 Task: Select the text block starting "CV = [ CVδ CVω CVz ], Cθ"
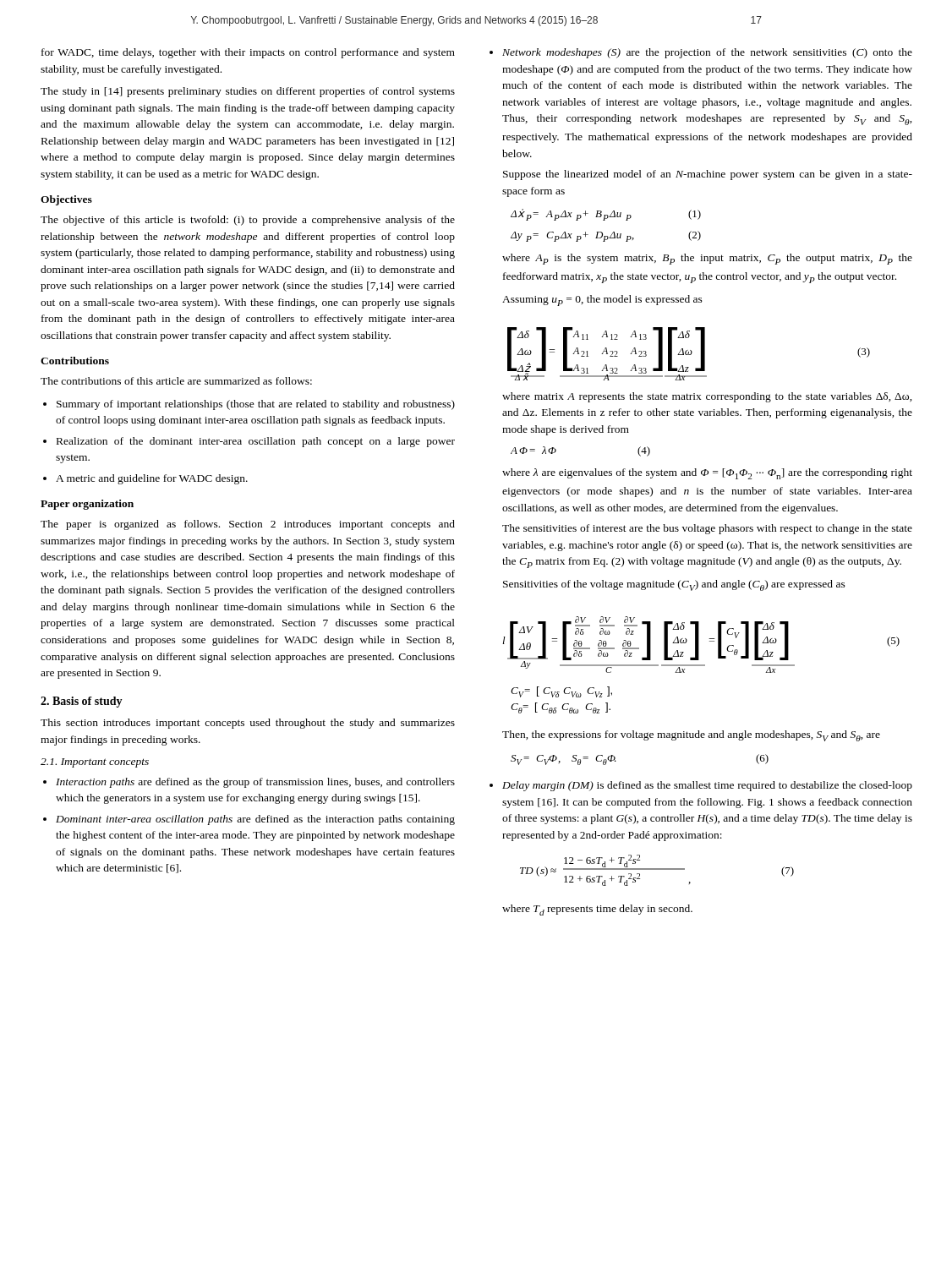pos(561,692)
